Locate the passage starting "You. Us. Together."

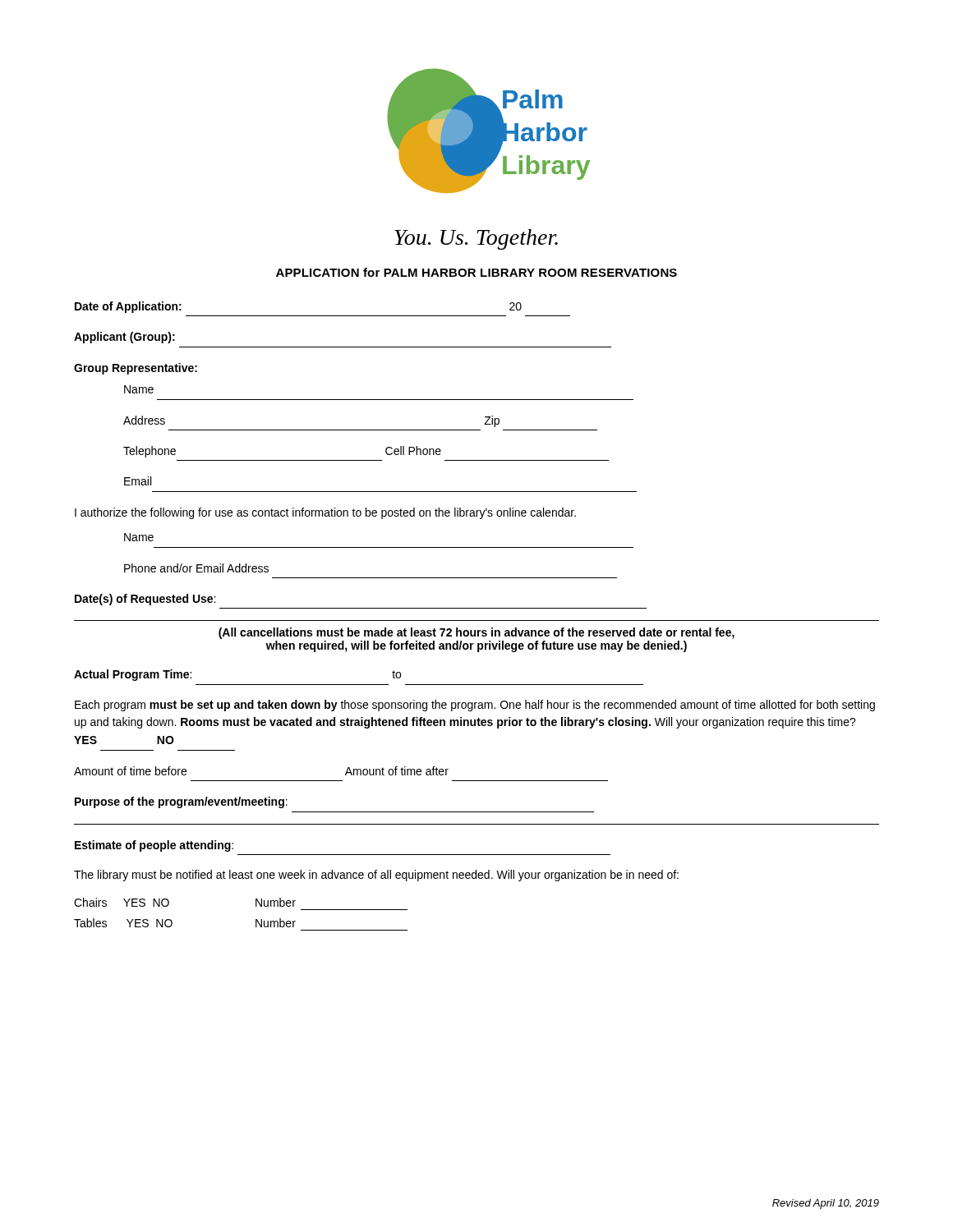coord(476,237)
